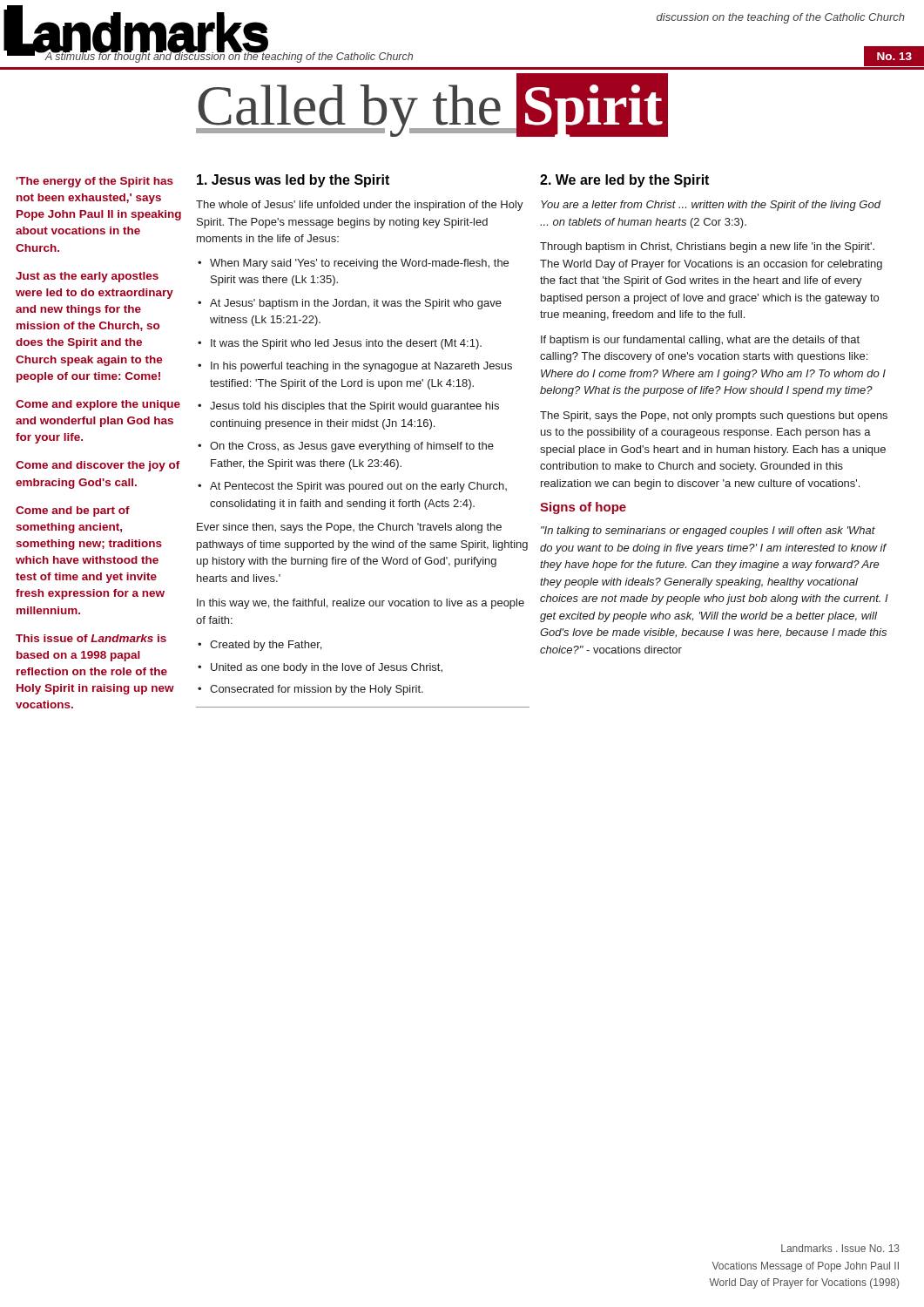924x1307 pixels.
Task: Point to the block beginning "•It was the Spirit who led"
Action: (363, 343)
